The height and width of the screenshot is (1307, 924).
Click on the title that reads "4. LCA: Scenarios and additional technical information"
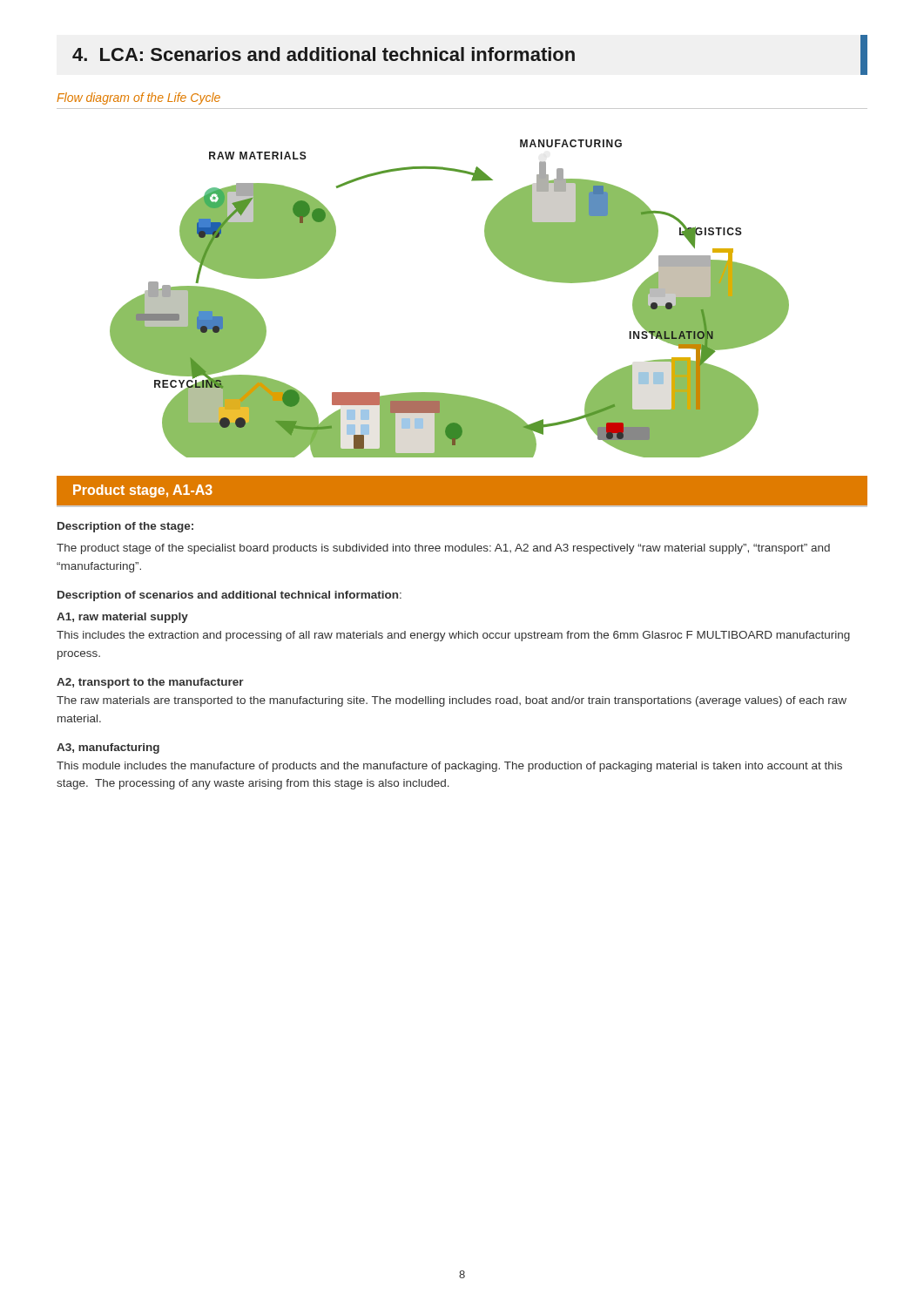coord(462,55)
